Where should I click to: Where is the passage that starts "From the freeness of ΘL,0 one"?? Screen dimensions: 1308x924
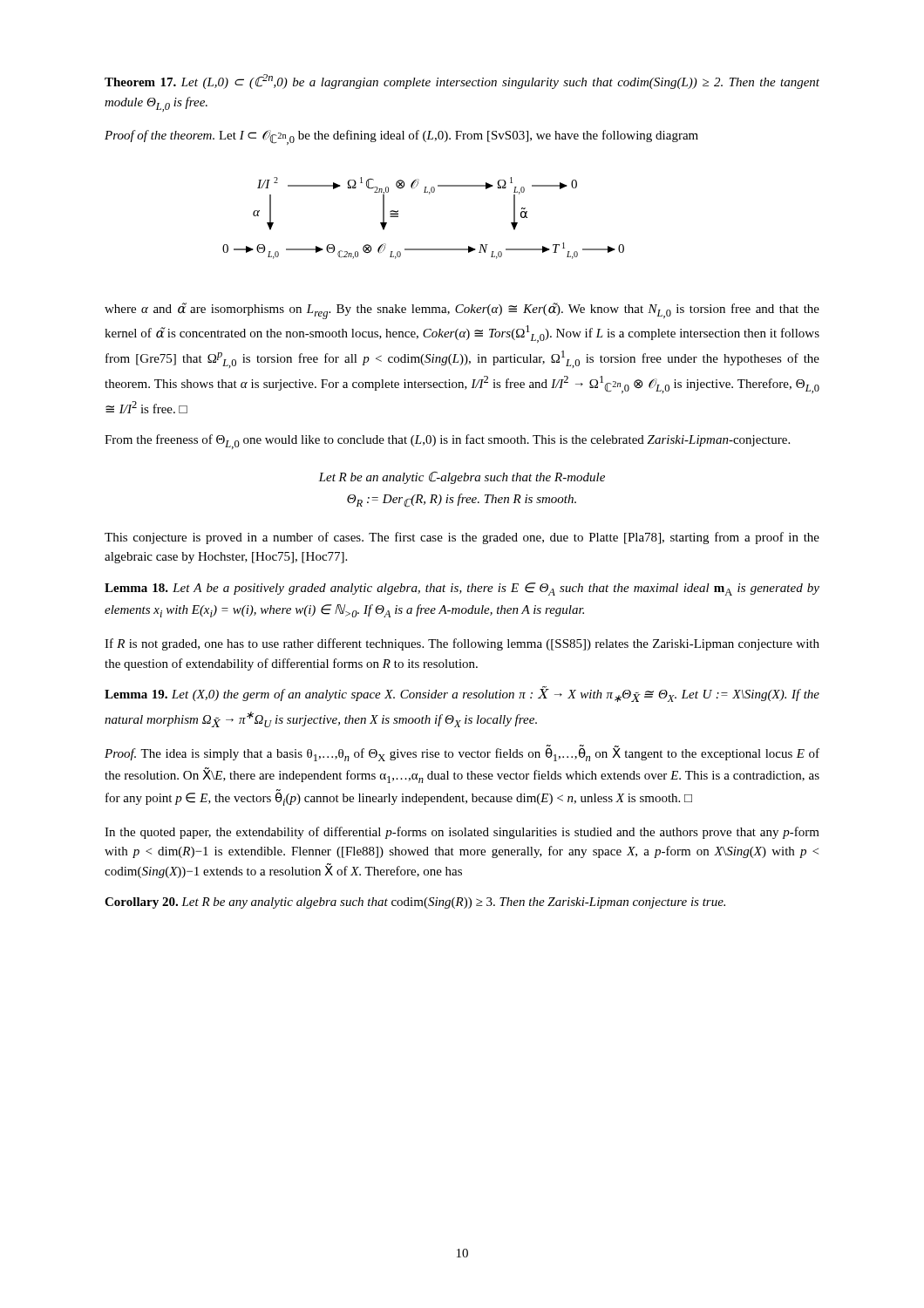[448, 441]
